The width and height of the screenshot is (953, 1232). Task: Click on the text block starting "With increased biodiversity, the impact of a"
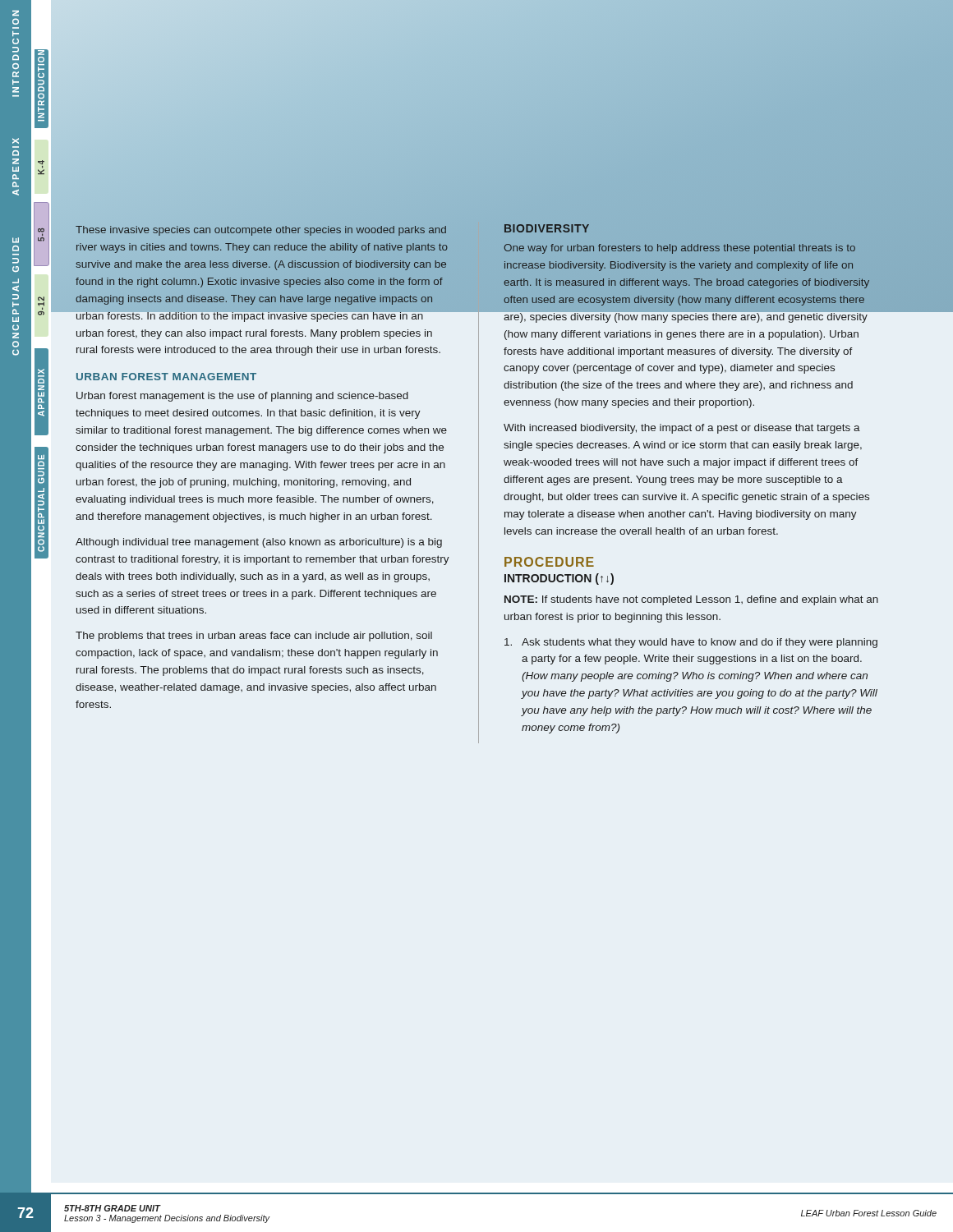click(687, 479)
